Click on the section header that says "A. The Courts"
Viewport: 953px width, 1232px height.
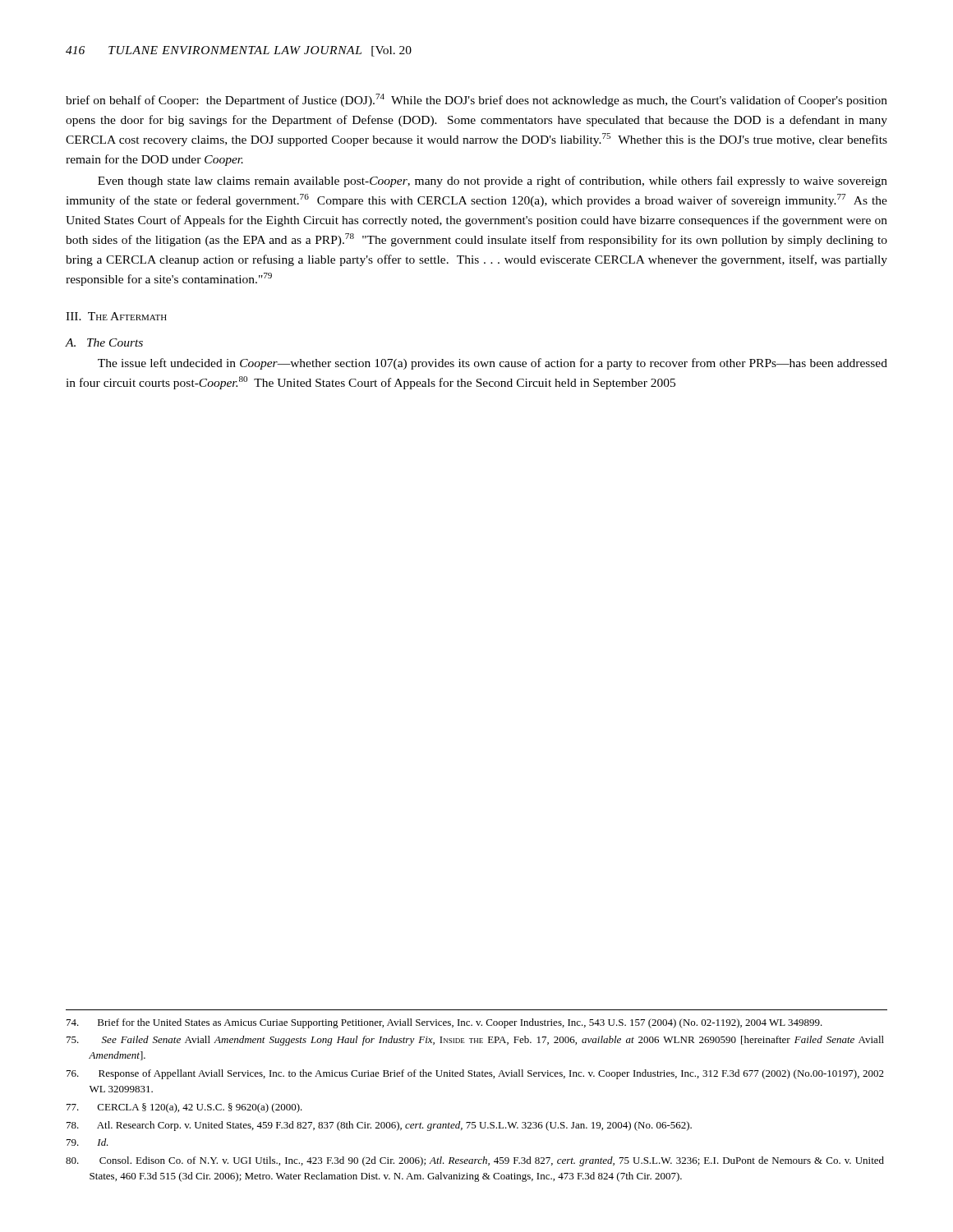(x=104, y=342)
